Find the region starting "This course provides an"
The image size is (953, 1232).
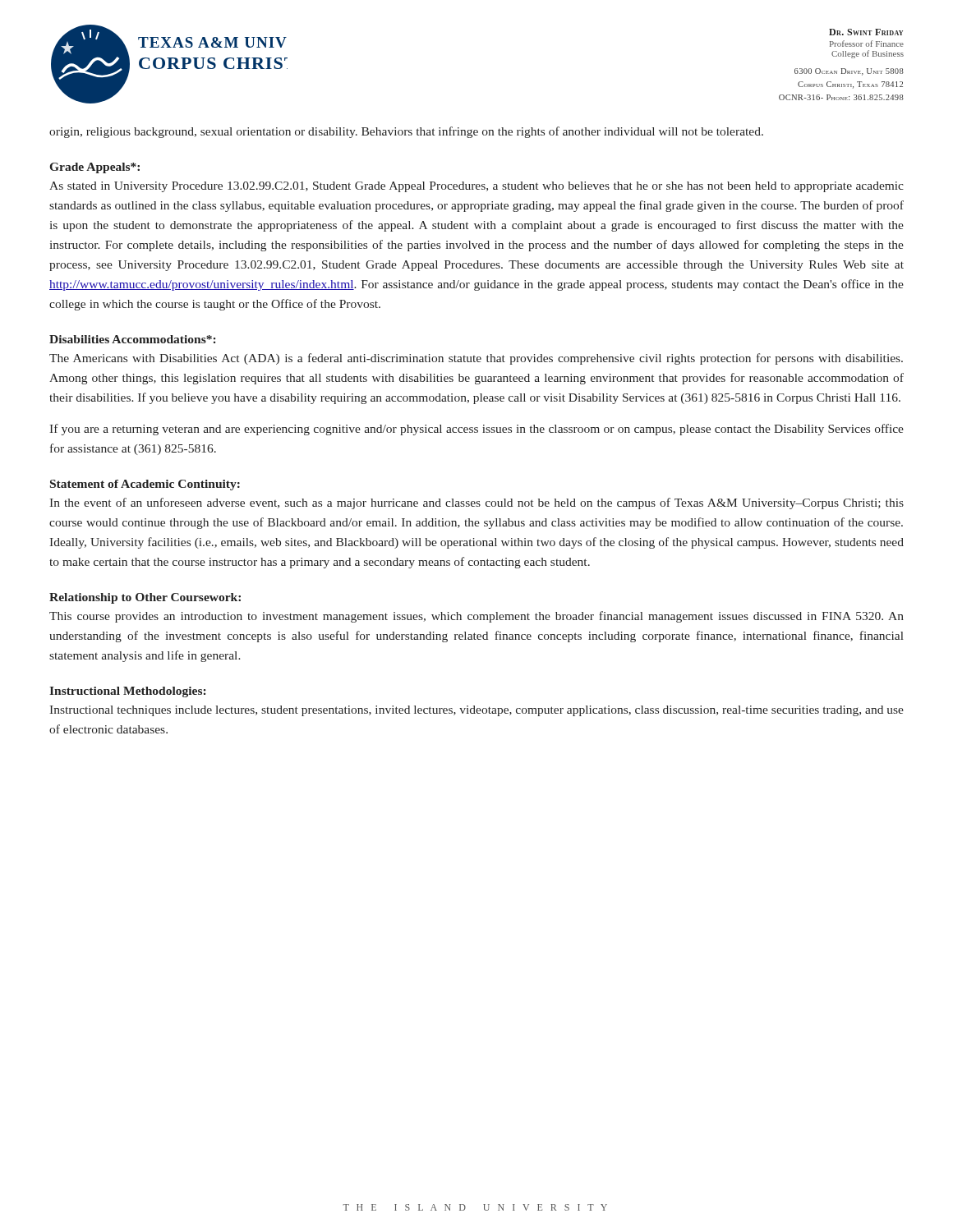476,636
